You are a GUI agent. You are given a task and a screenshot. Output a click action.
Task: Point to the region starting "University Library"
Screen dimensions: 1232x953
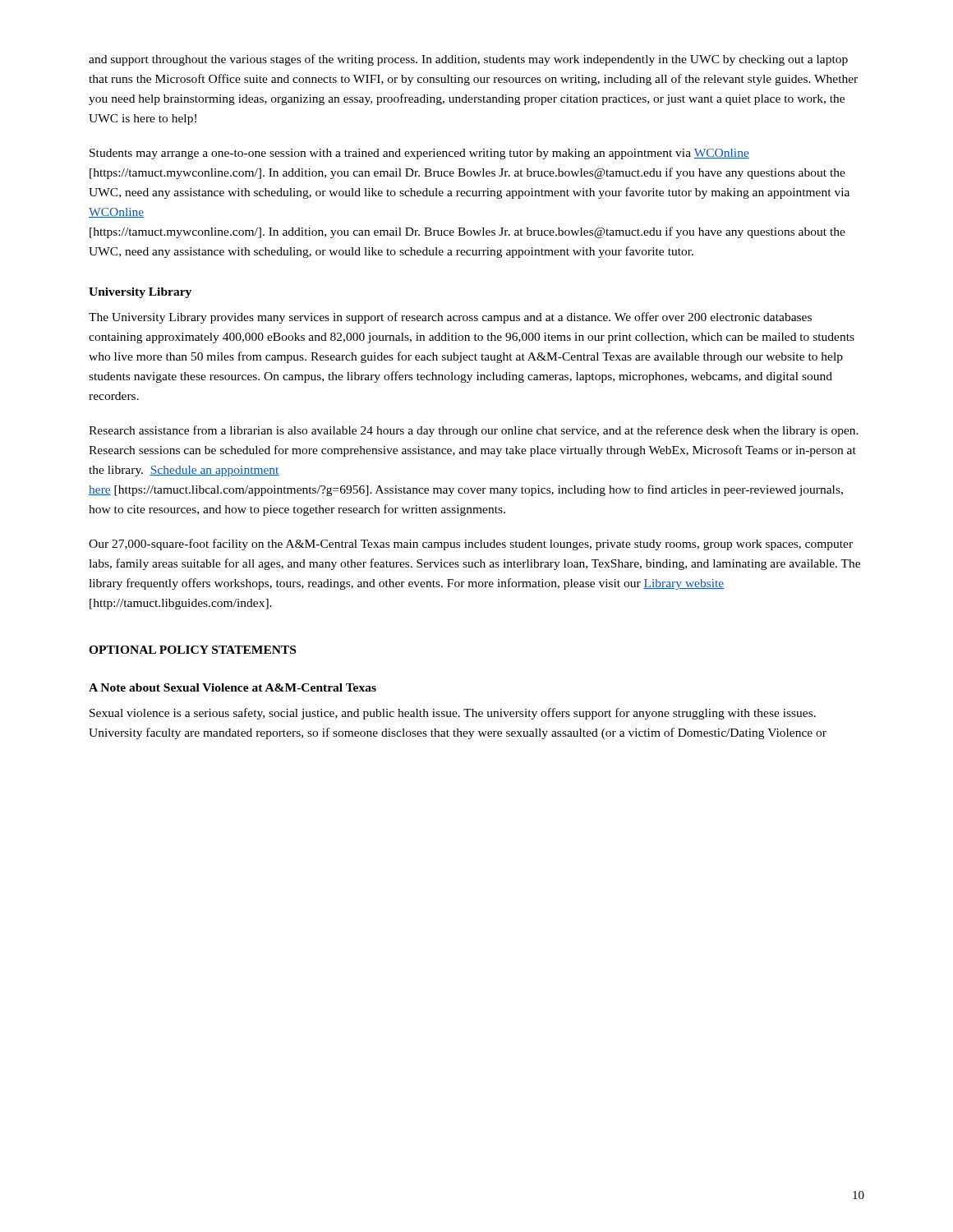click(140, 291)
